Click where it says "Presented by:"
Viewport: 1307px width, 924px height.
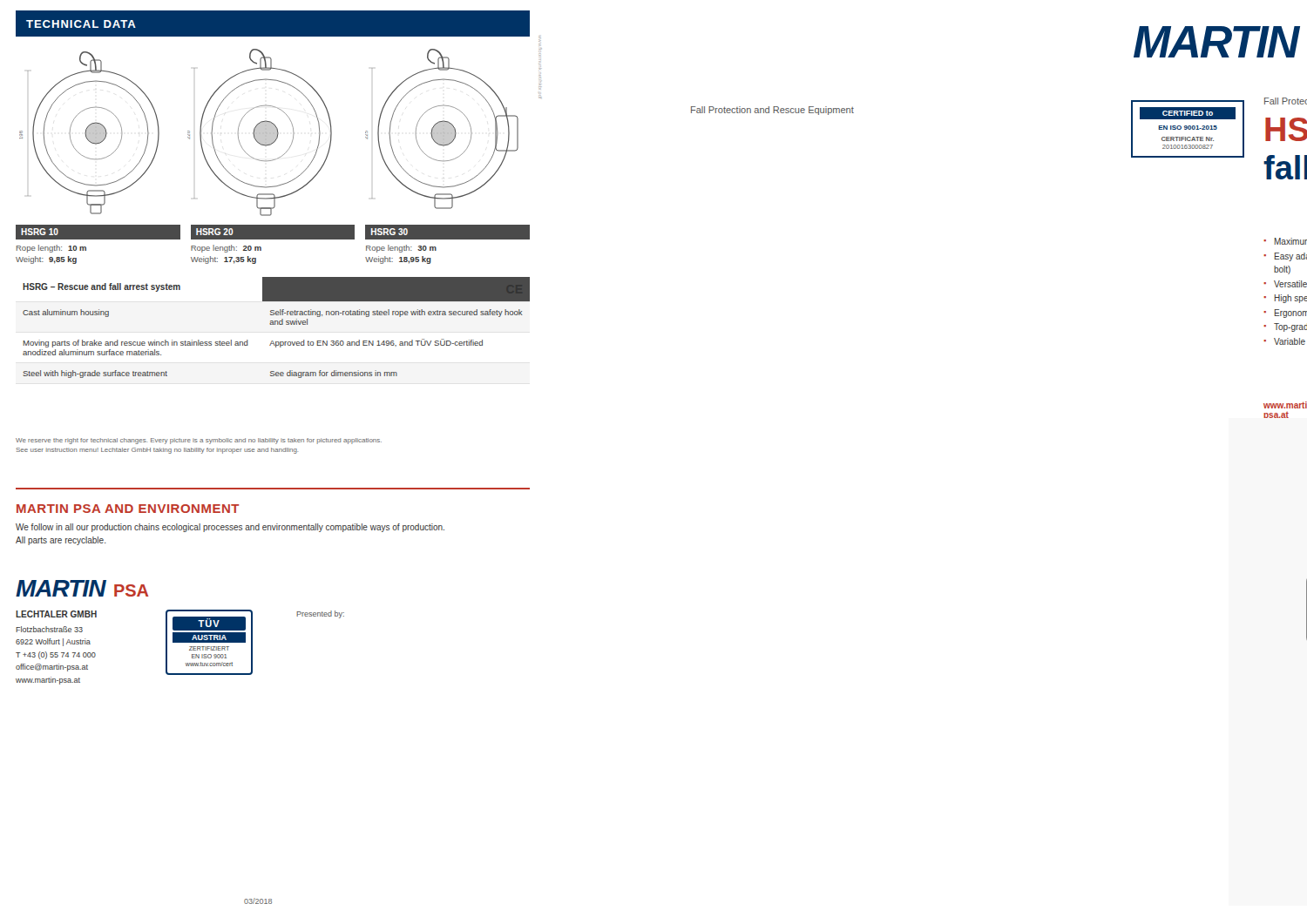320,614
